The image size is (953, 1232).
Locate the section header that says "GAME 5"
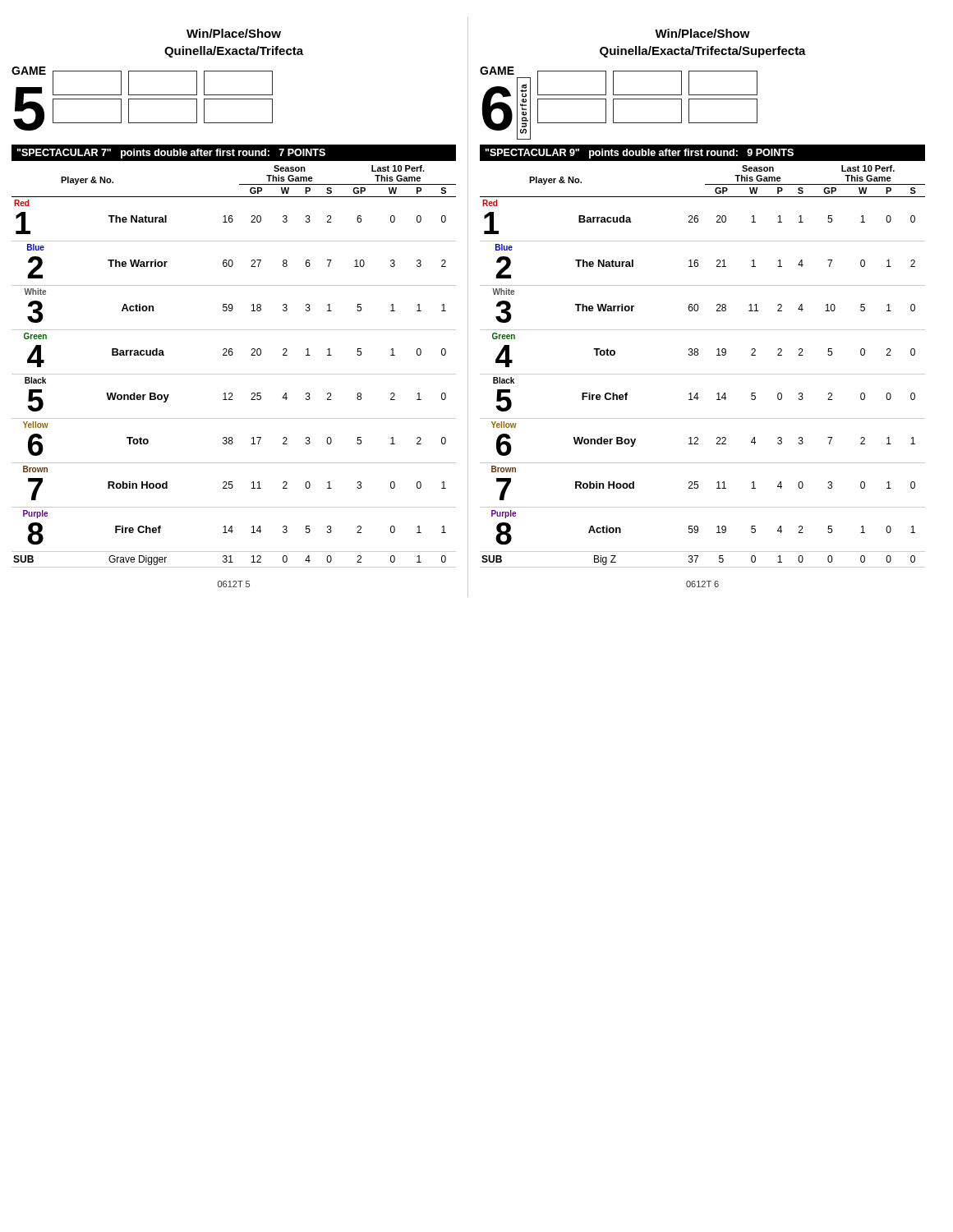pyautogui.click(x=142, y=102)
